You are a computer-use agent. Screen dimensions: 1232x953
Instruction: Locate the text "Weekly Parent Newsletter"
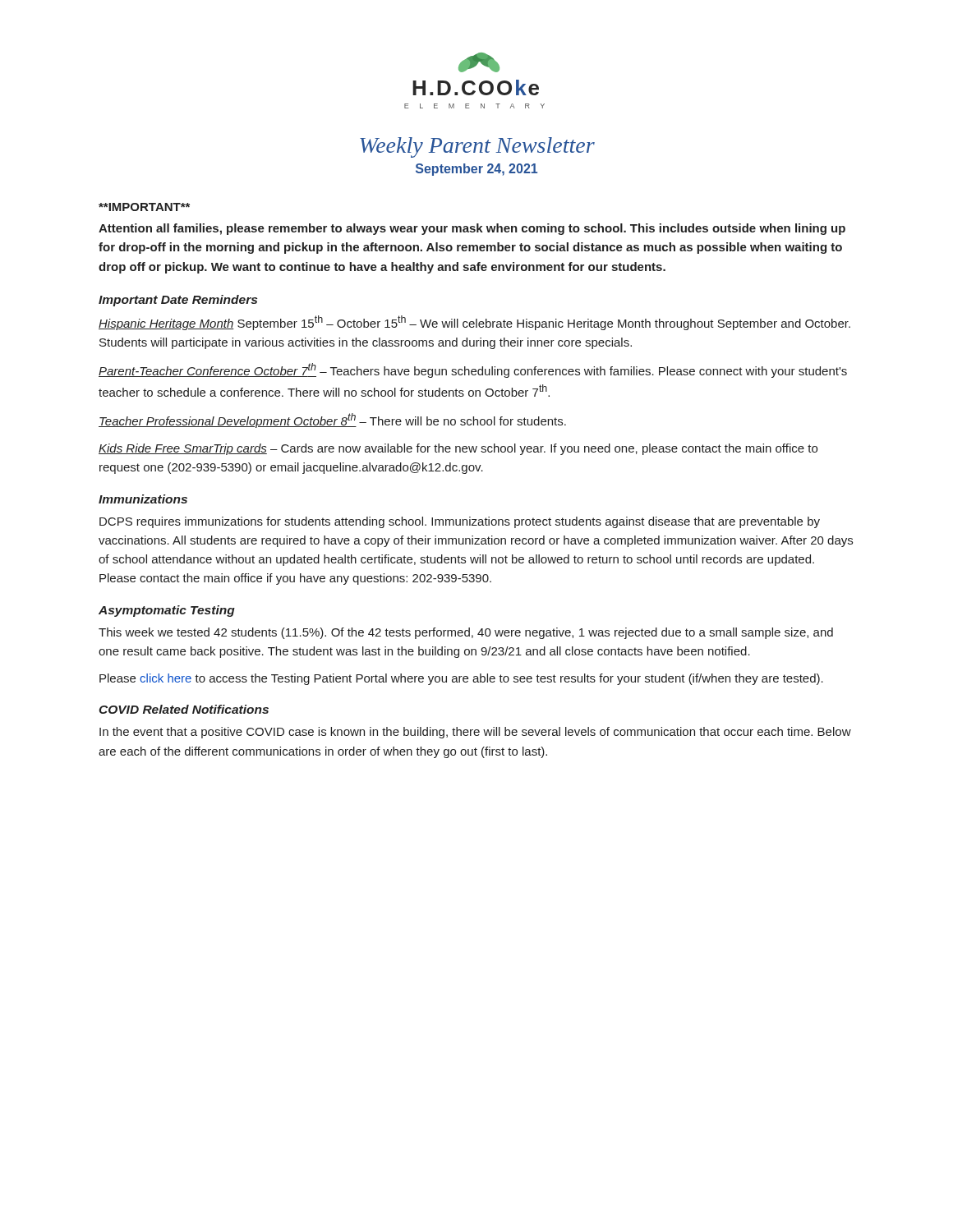pos(476,145)
